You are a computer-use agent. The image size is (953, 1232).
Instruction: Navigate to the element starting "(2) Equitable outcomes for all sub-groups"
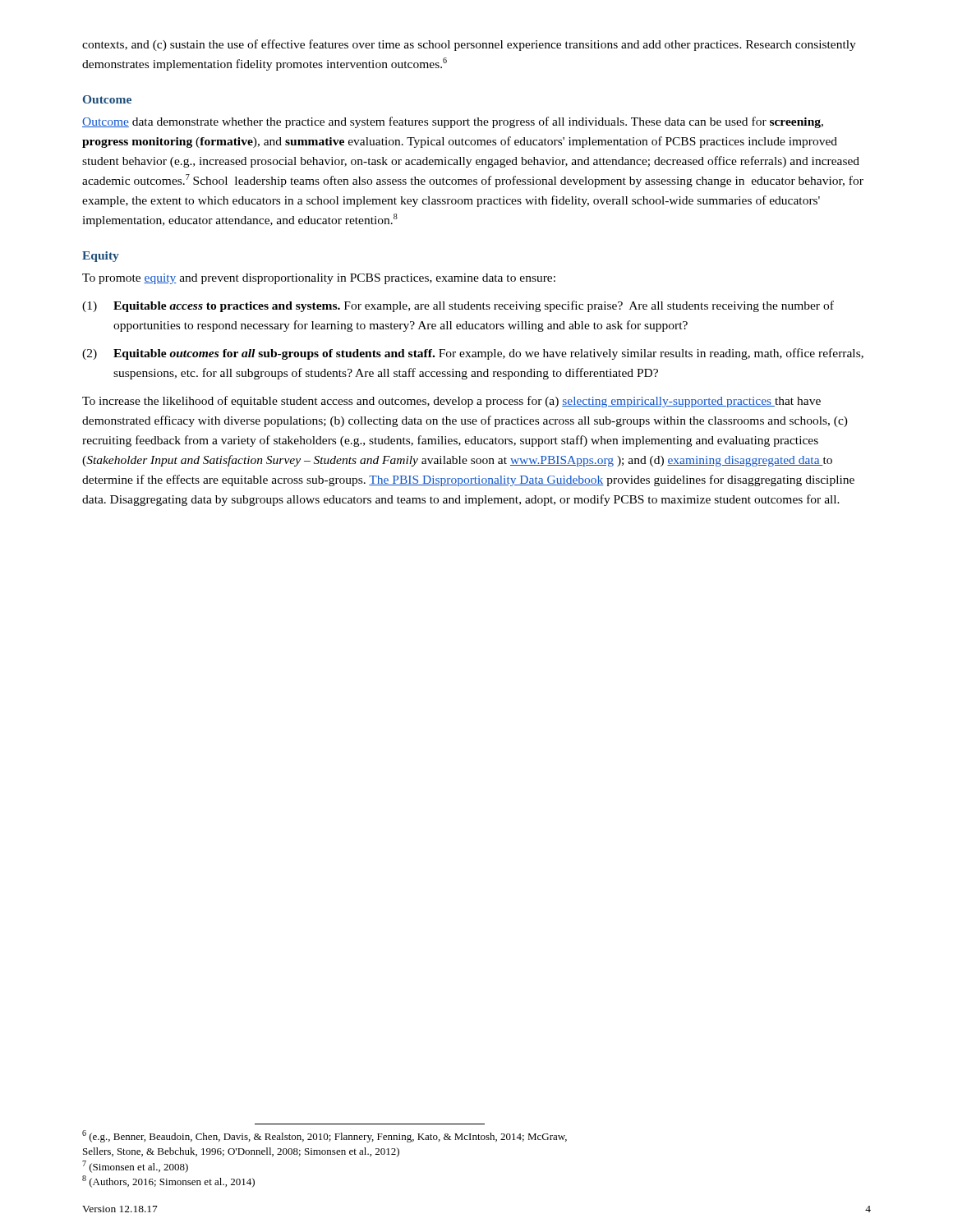(476, 363)
